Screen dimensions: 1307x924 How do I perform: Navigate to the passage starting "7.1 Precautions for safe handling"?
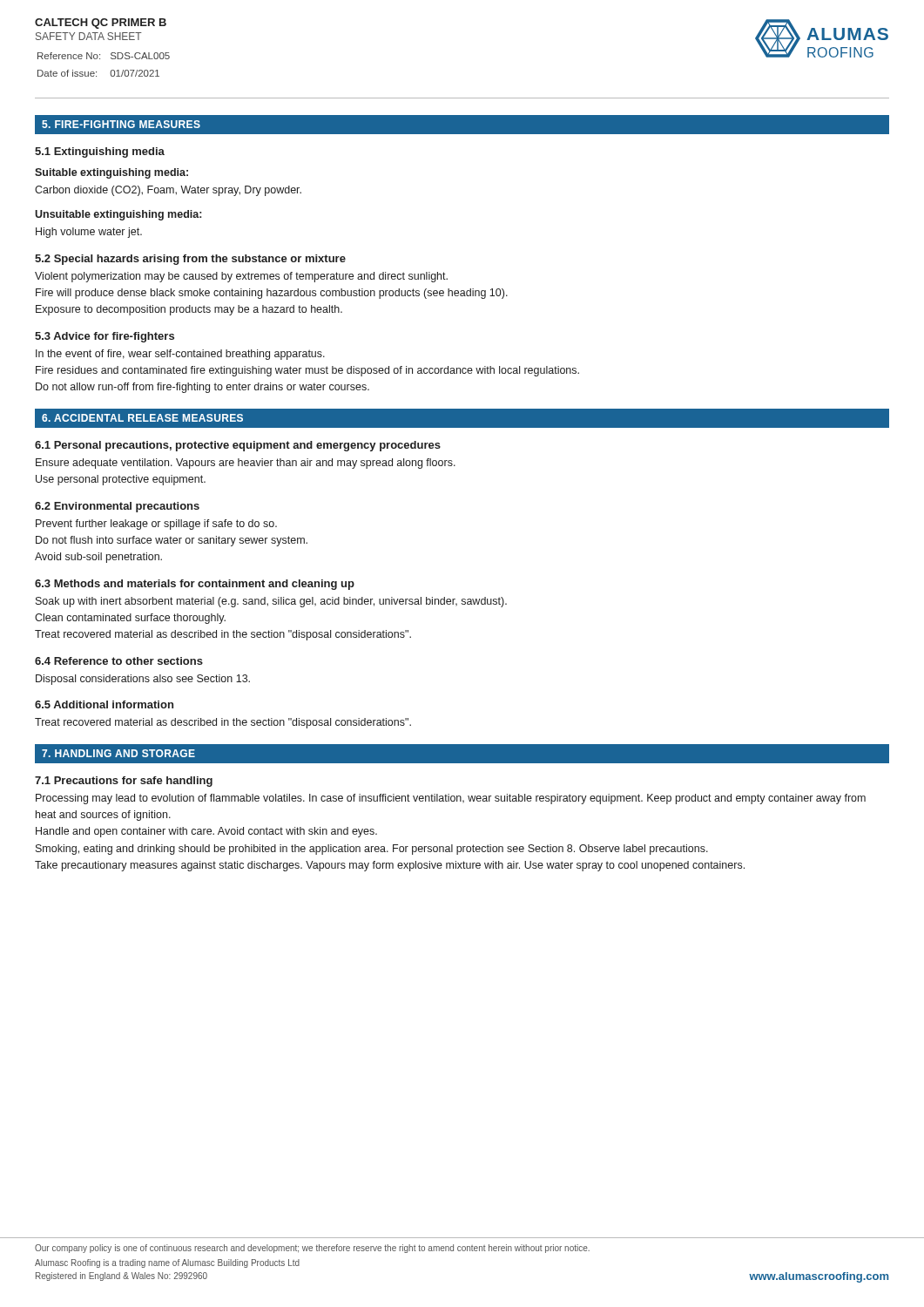[124, 782]
